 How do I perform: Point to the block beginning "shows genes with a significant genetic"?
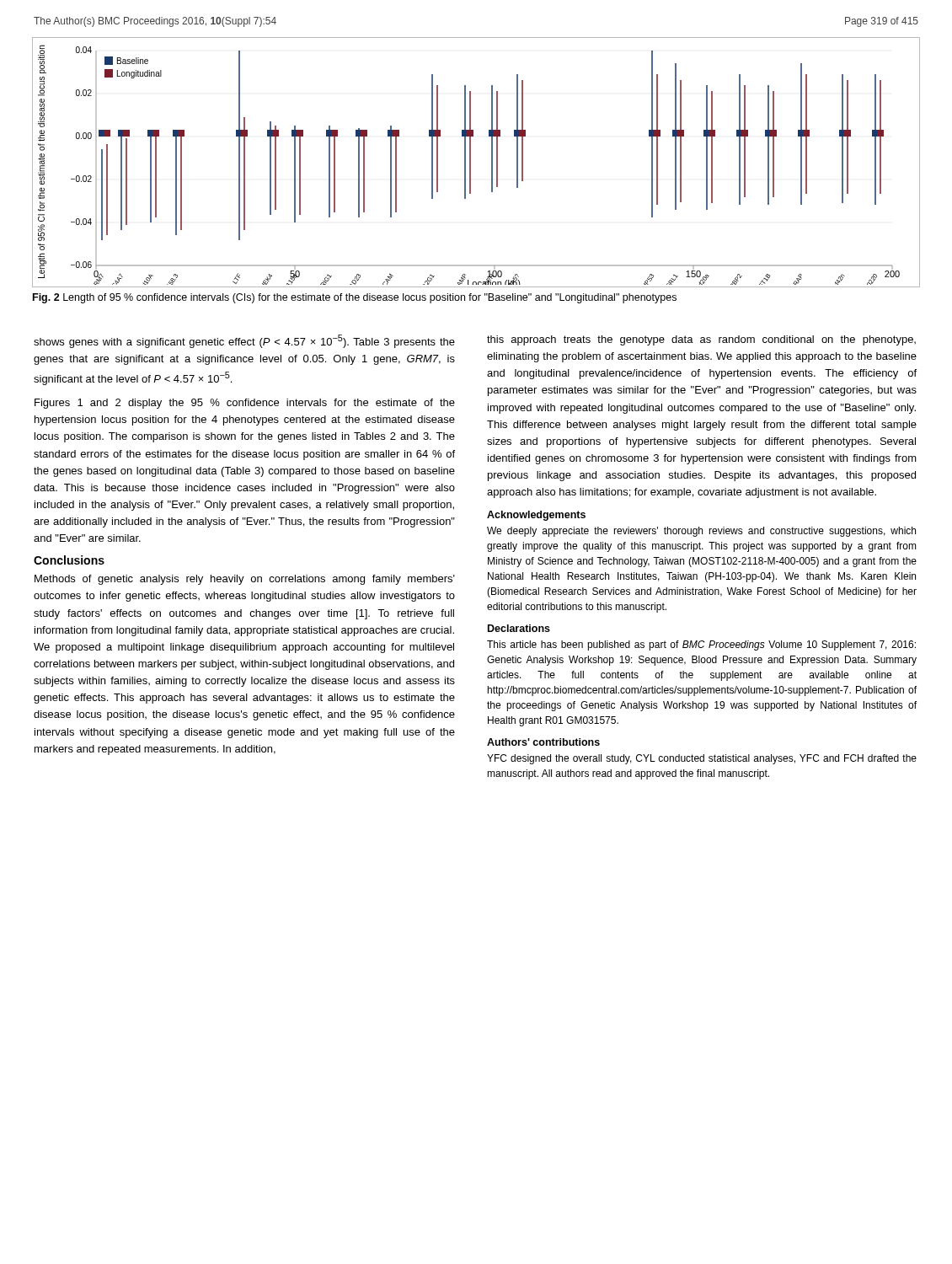click(244, 359)
